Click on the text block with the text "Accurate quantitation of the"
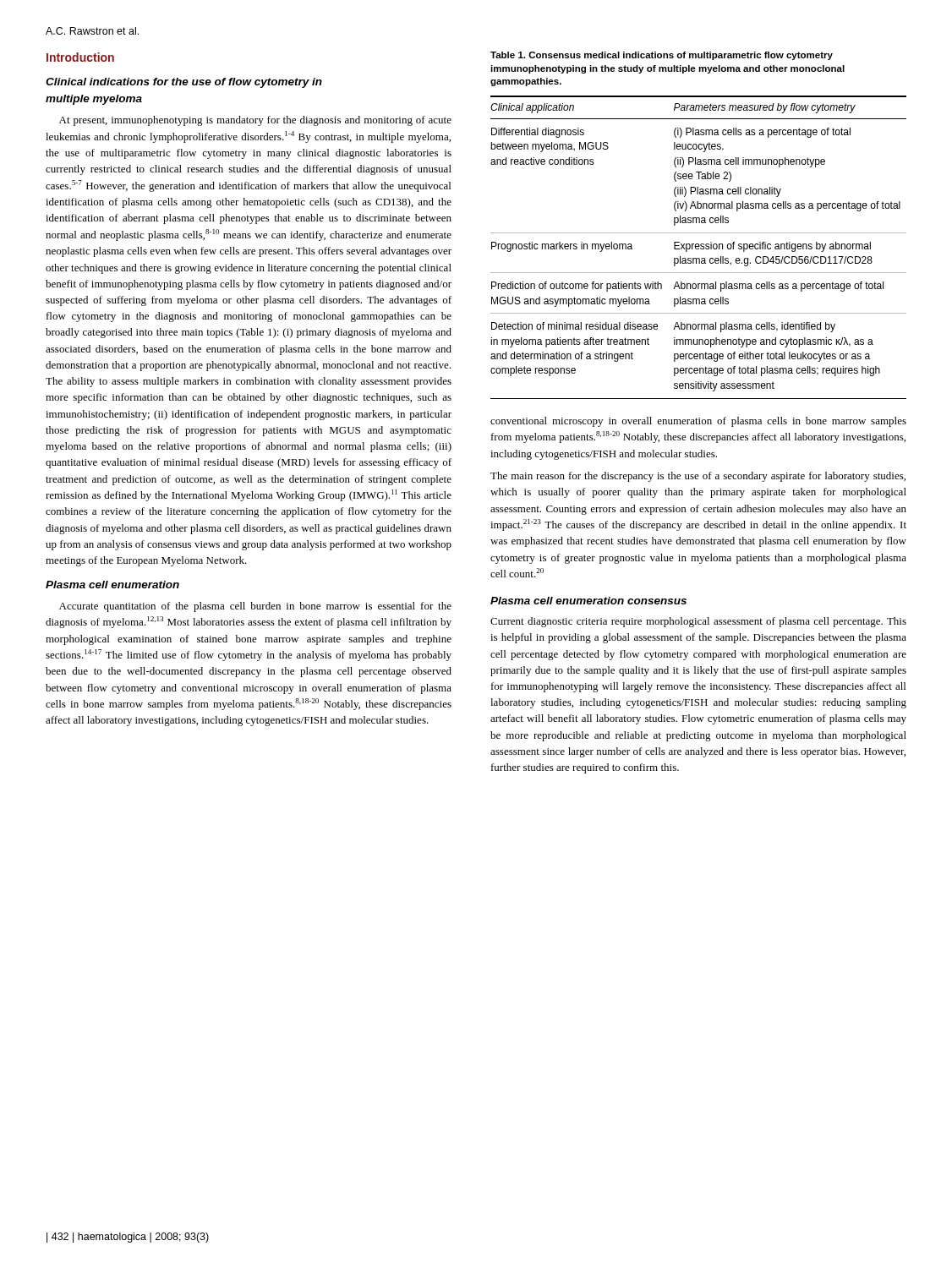 pyautogui.click(x=249, y=663)
